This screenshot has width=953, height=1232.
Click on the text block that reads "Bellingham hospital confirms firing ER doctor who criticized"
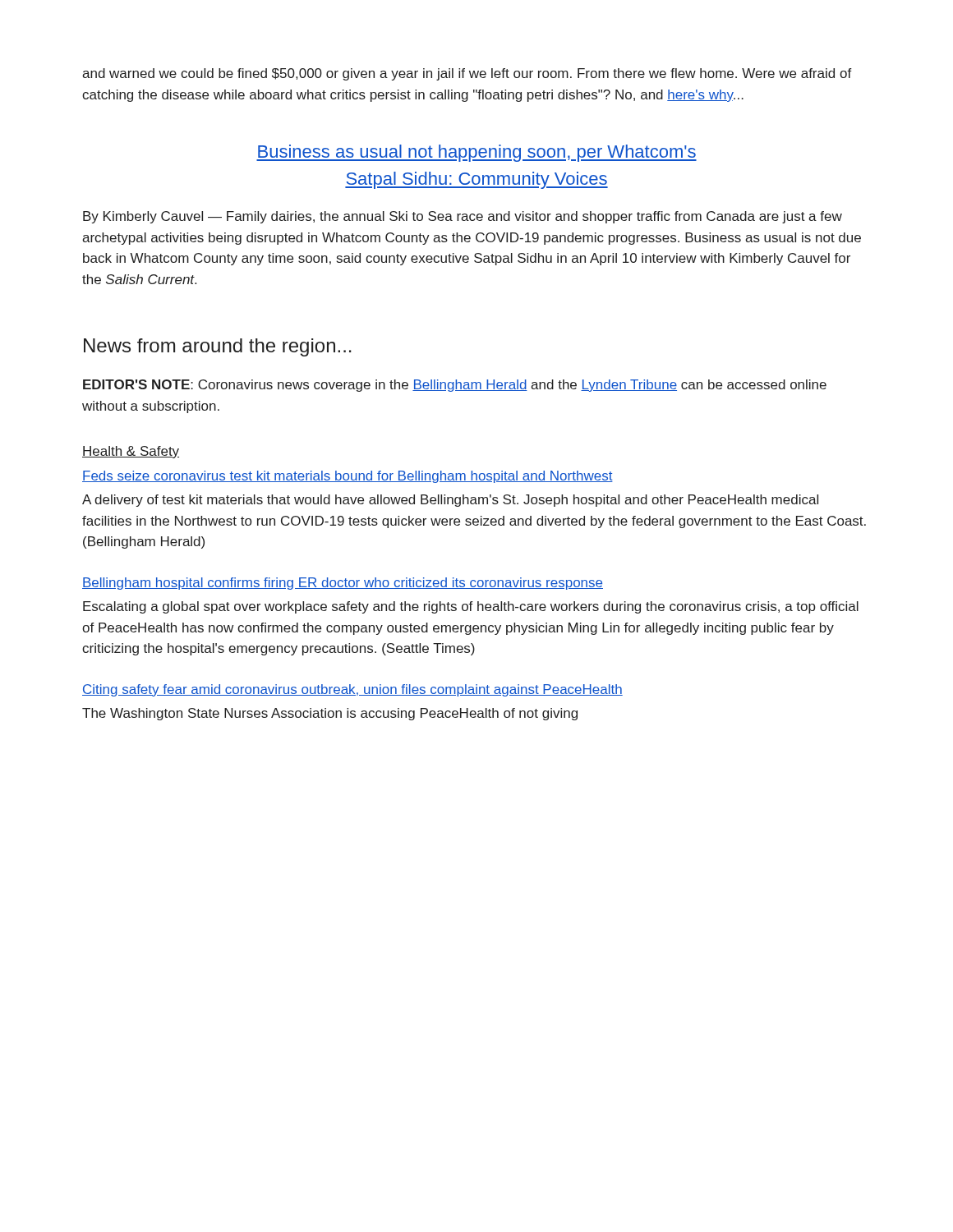(476, 616)
